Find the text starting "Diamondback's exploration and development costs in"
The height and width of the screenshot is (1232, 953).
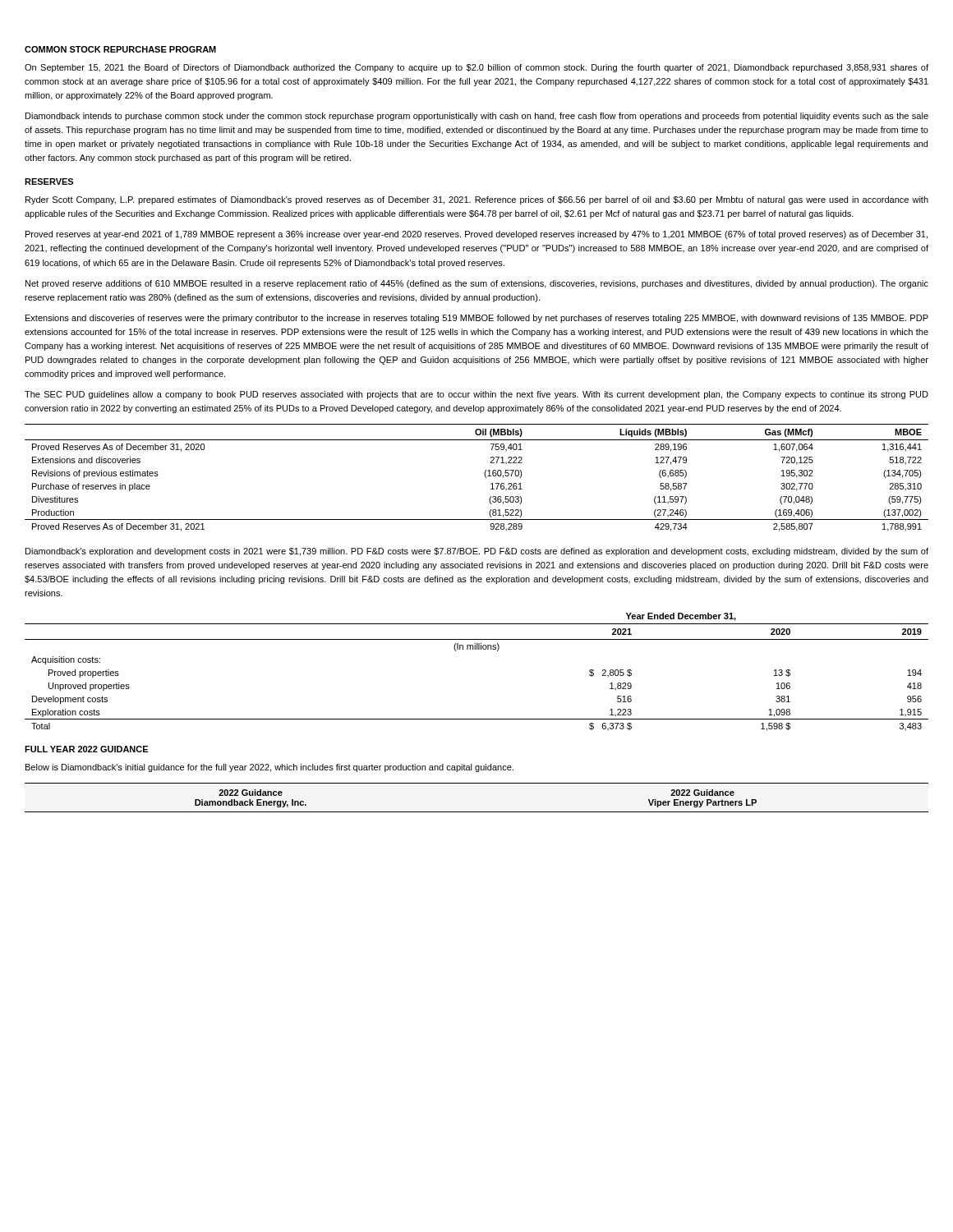476,572
